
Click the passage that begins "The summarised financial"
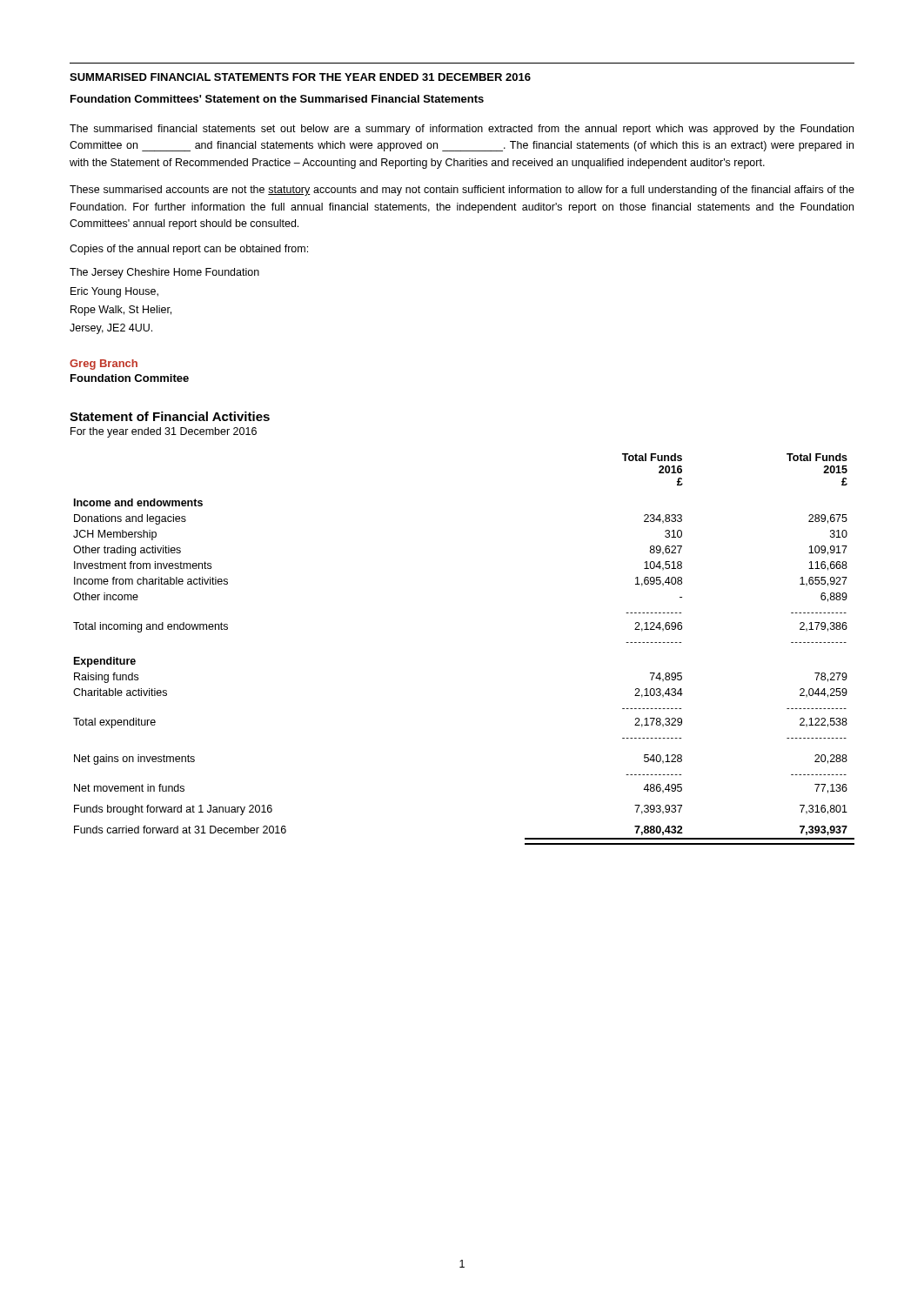pyautogui.click(x=462, y=146)
